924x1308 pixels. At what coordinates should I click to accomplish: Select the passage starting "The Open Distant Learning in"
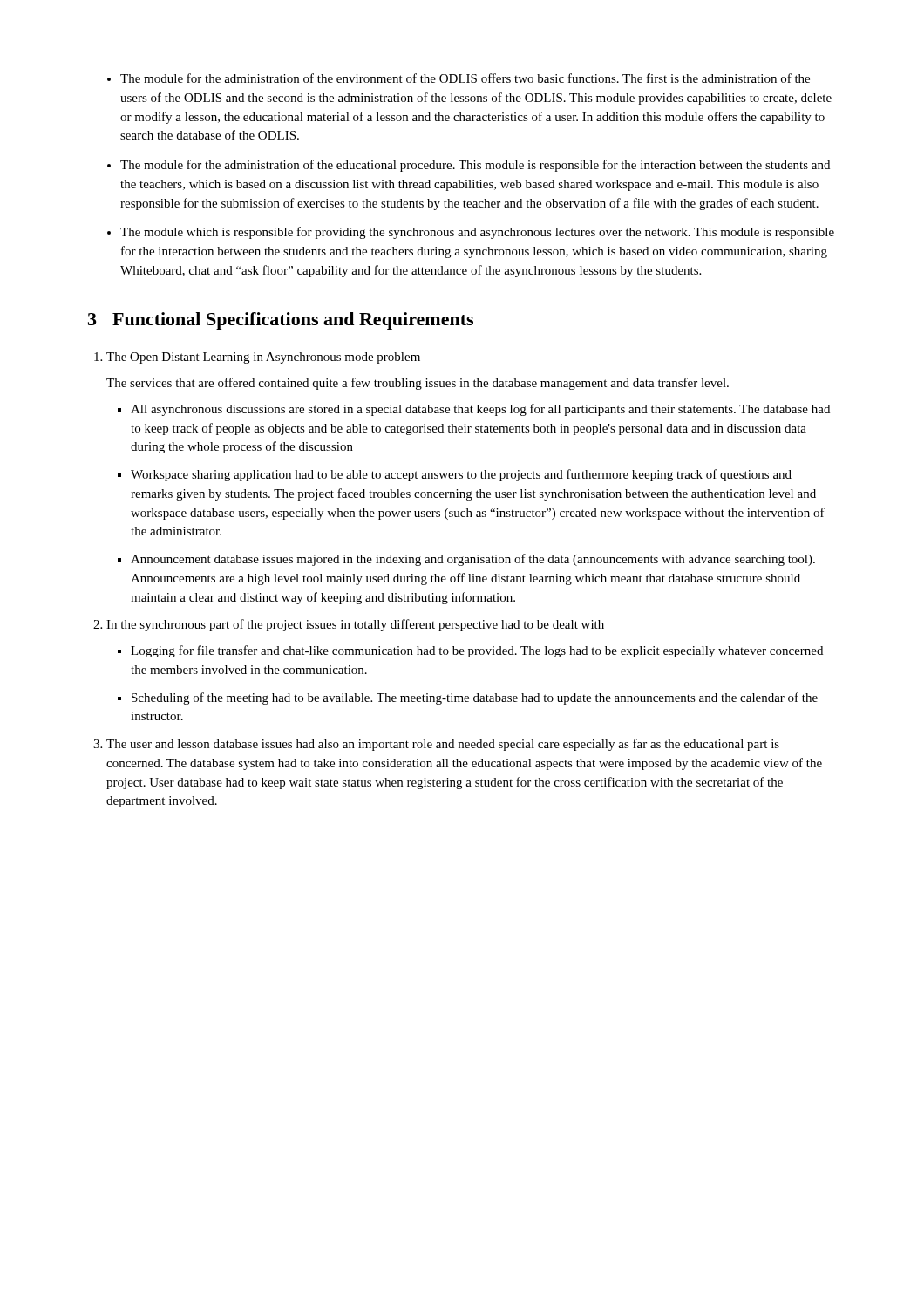[472, 479]
